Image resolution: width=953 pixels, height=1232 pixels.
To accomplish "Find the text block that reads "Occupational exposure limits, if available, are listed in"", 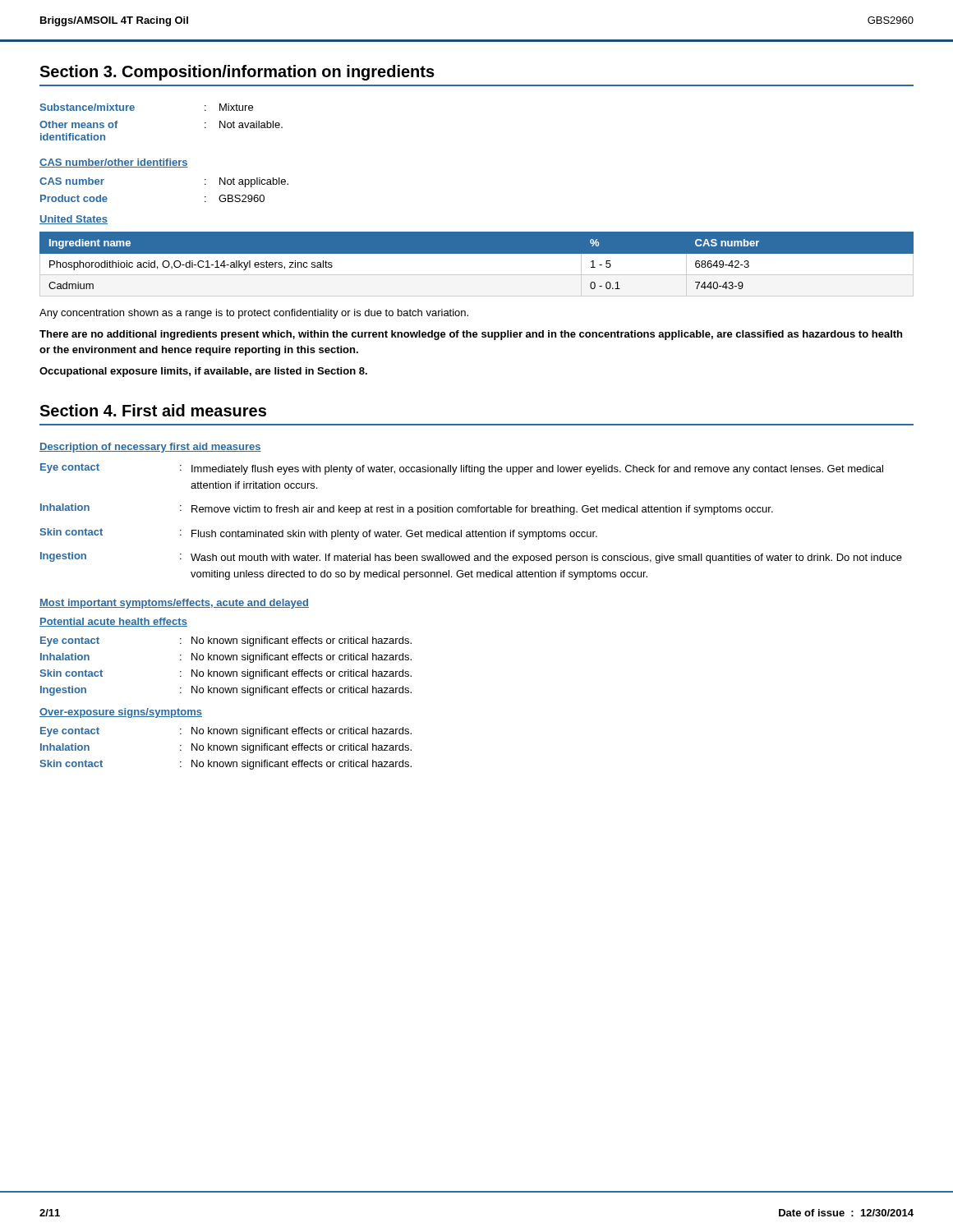I will click(x=204, y=370).
